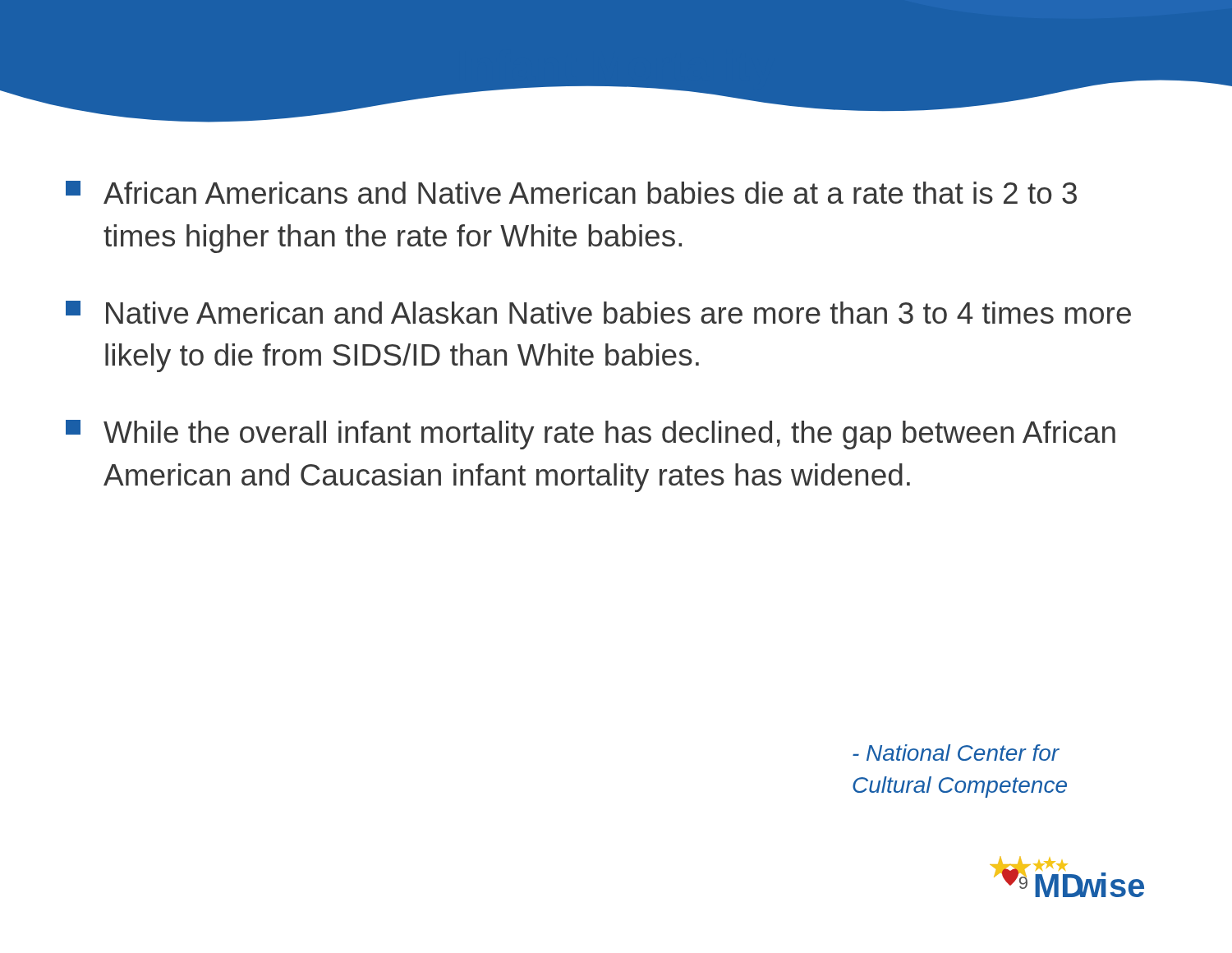
Task: Navigate to the passage starting "Native American and"
Action: [608, 335]
